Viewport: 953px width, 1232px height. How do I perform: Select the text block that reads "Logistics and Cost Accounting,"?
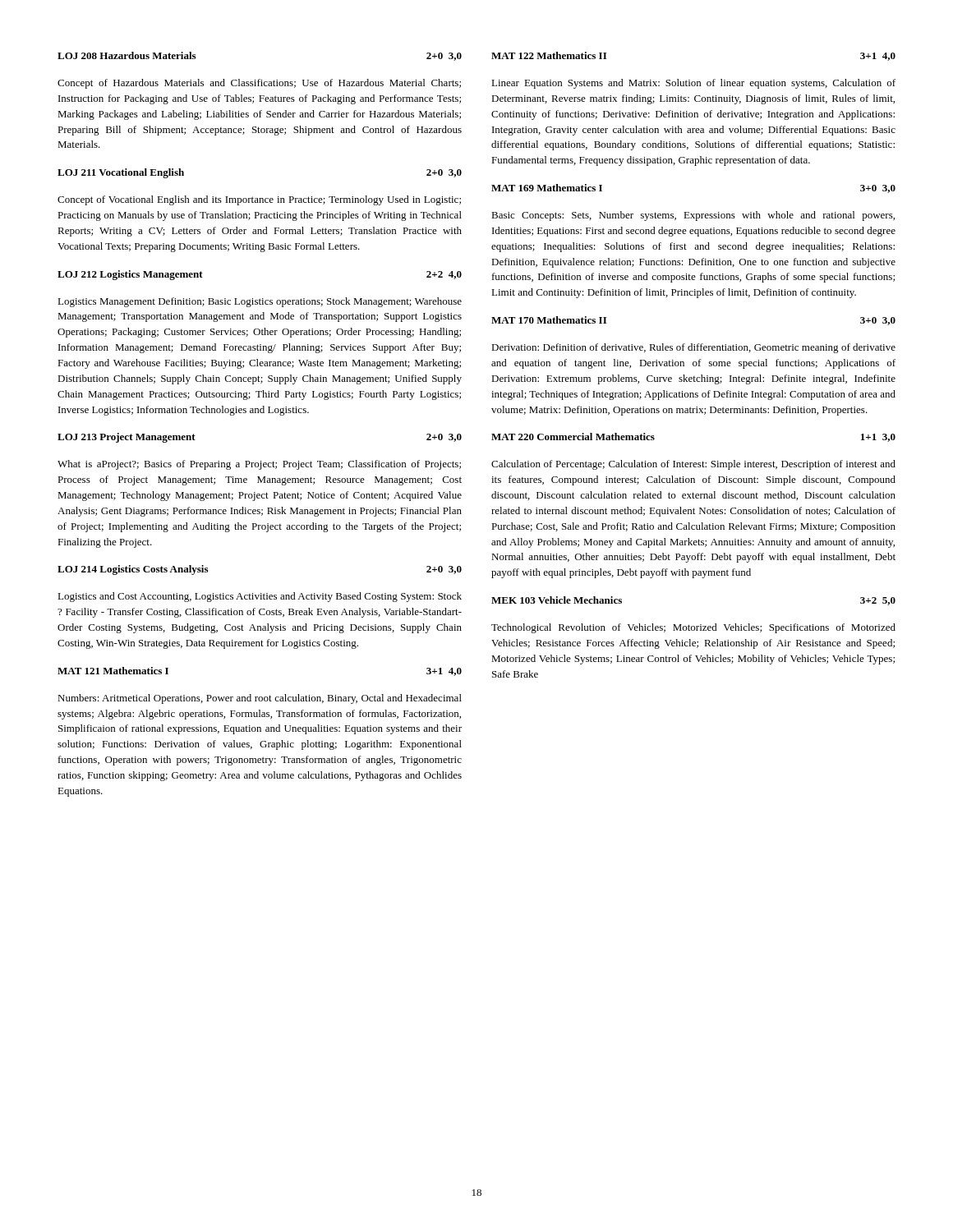point(260,620)
